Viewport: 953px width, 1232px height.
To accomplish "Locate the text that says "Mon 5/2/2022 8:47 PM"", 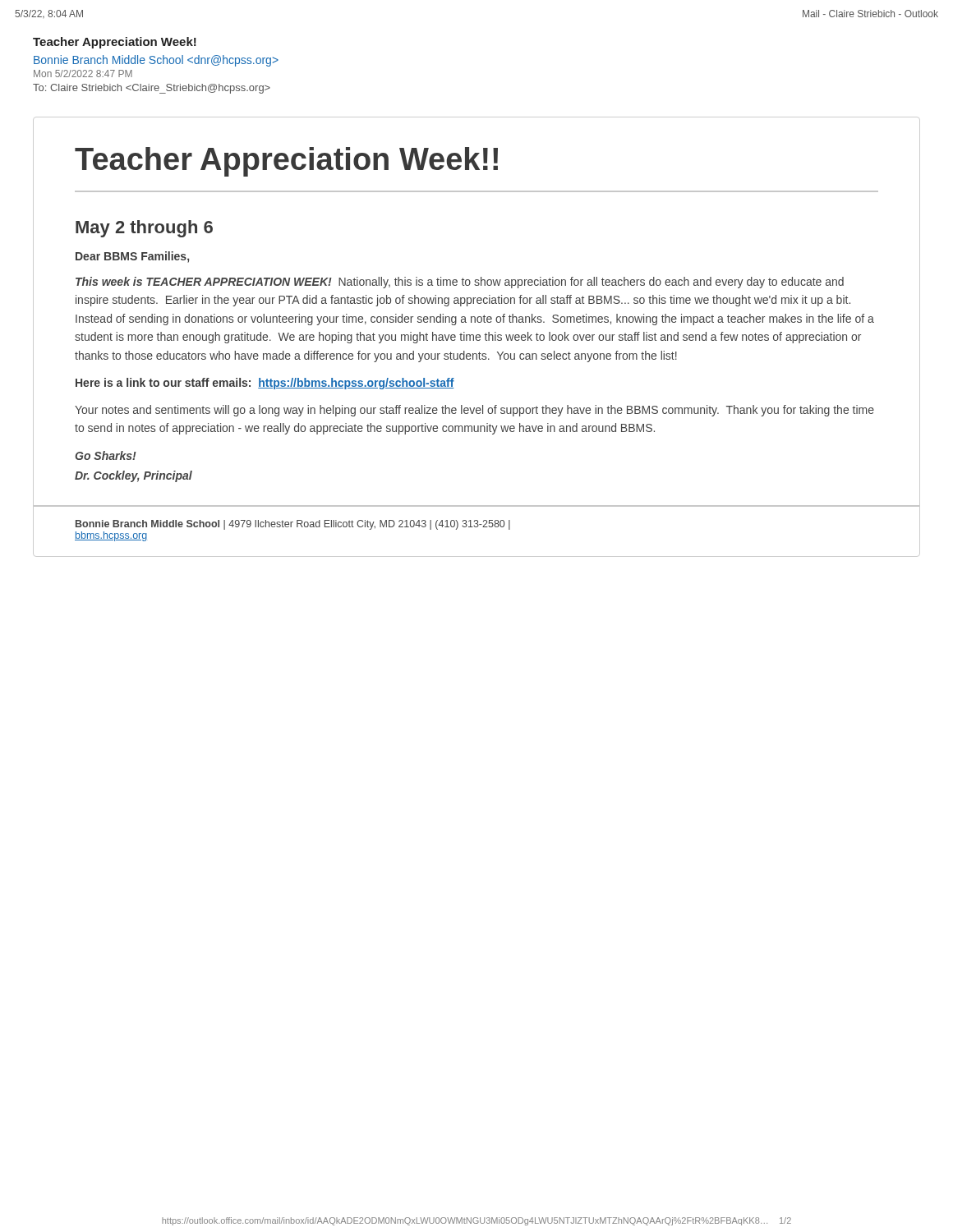I will point(83,74).
